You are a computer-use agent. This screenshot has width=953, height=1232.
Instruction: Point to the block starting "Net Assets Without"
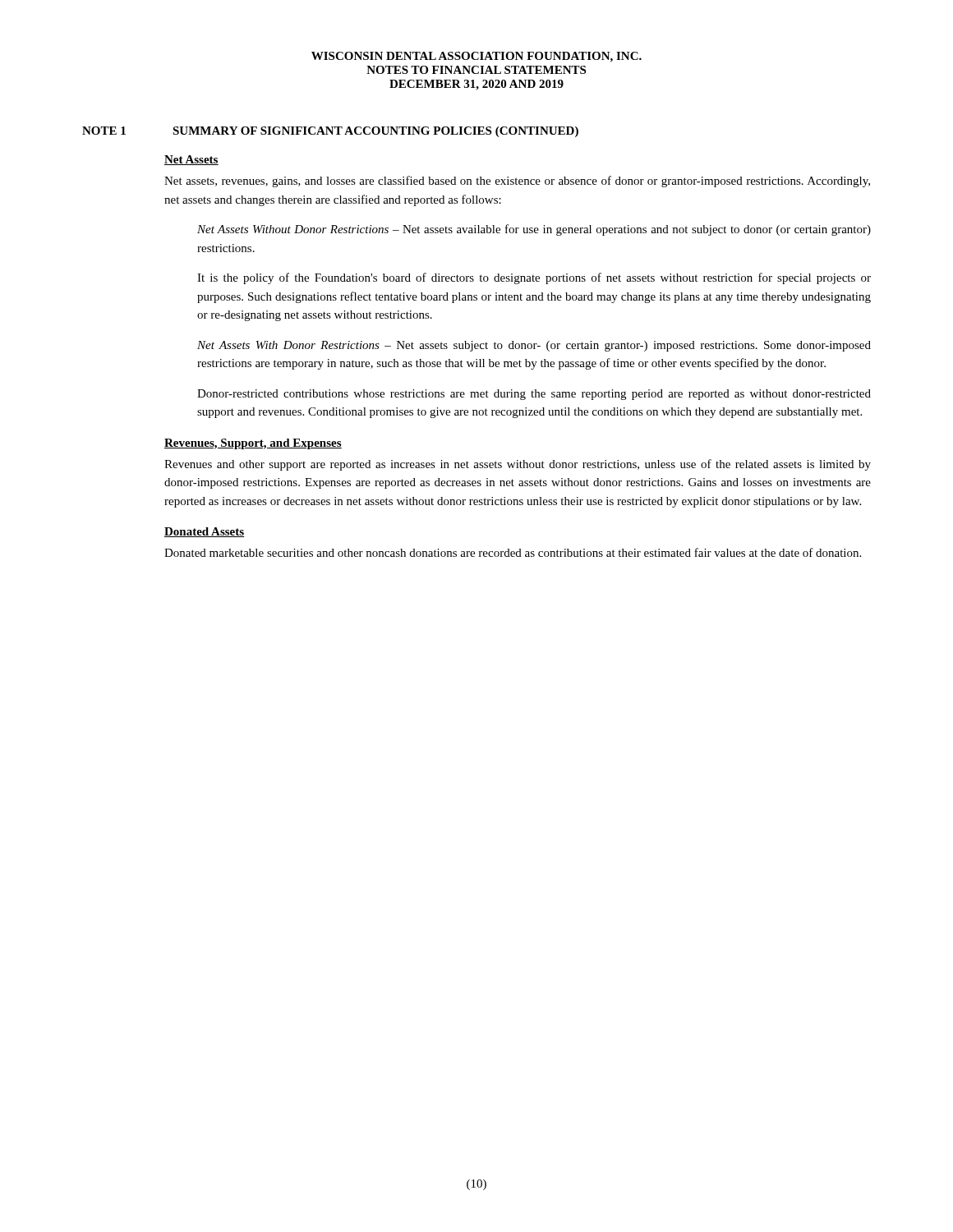[534, 238]
